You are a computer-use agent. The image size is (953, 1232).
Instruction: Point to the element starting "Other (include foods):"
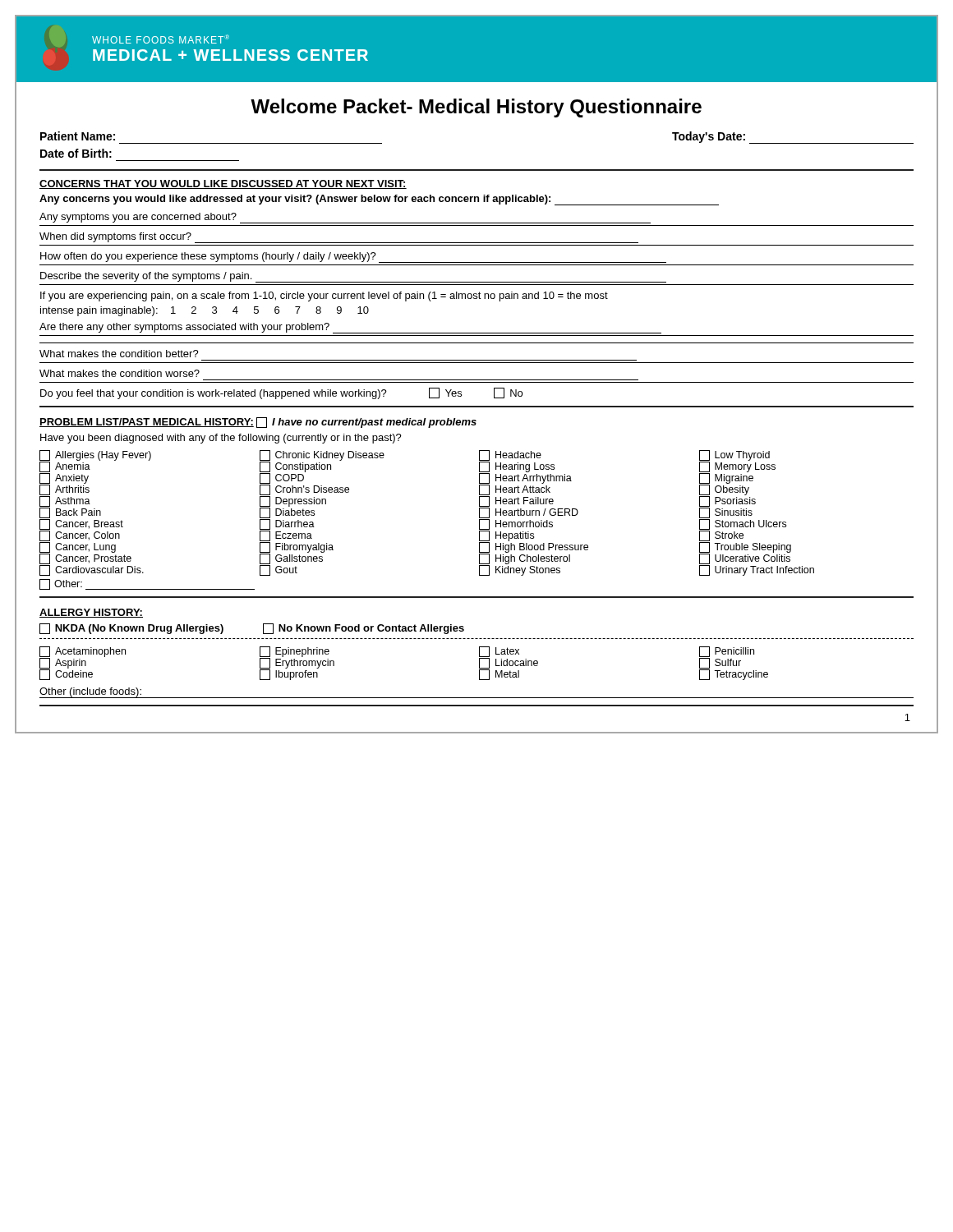pos(476,691)
